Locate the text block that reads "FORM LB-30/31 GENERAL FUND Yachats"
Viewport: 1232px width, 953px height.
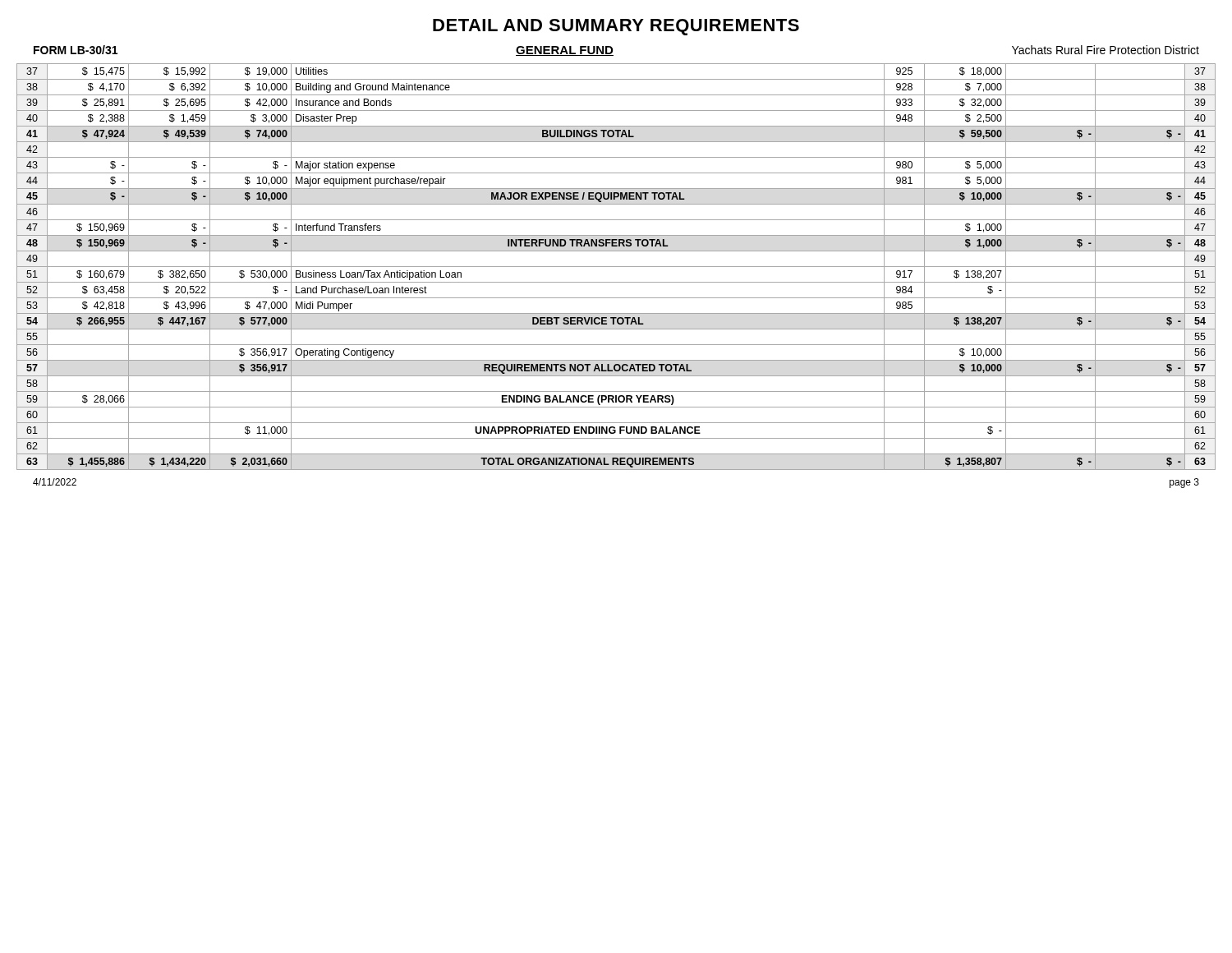(616, 50)
